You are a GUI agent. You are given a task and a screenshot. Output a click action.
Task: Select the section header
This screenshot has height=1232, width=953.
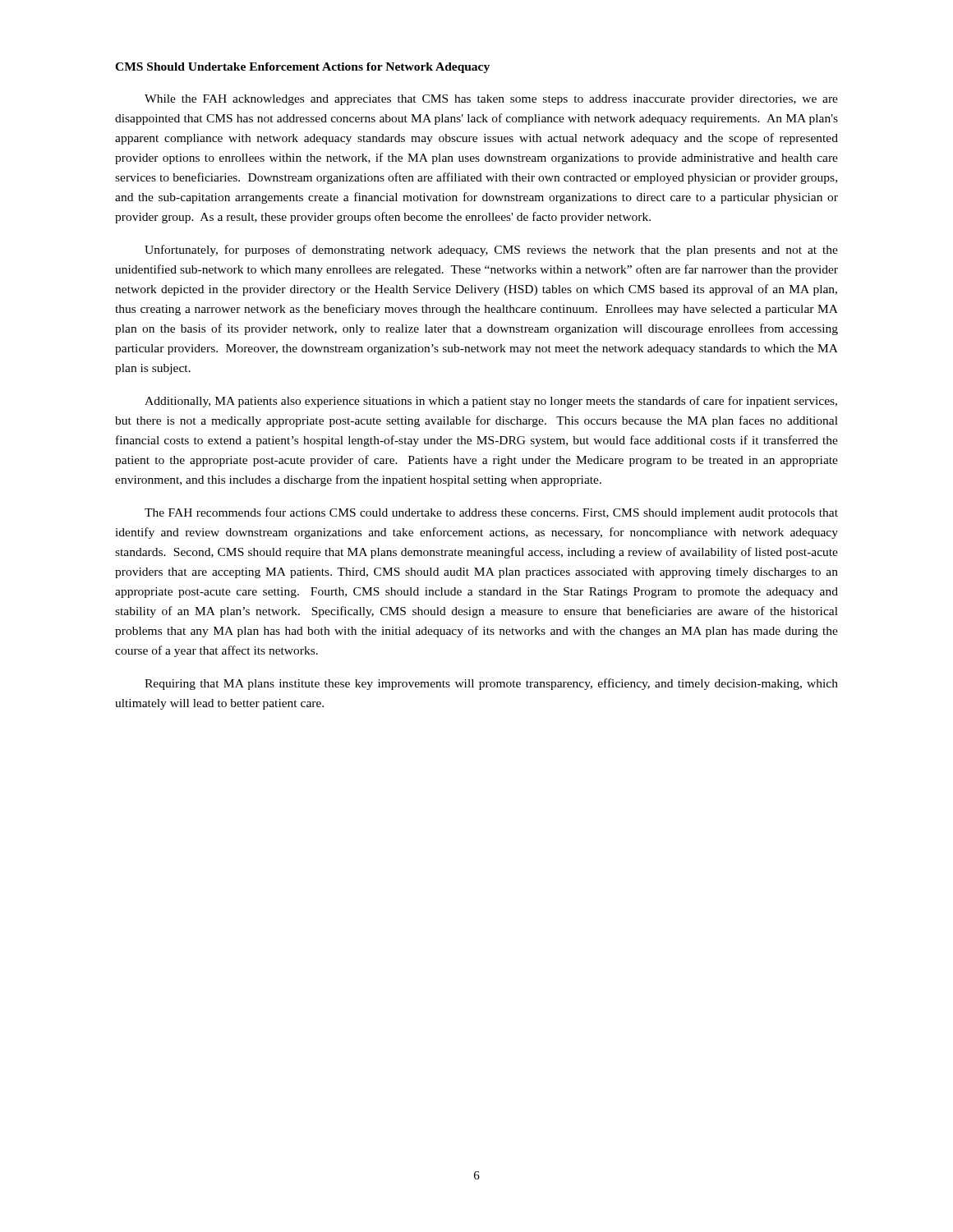click(302, 66)
